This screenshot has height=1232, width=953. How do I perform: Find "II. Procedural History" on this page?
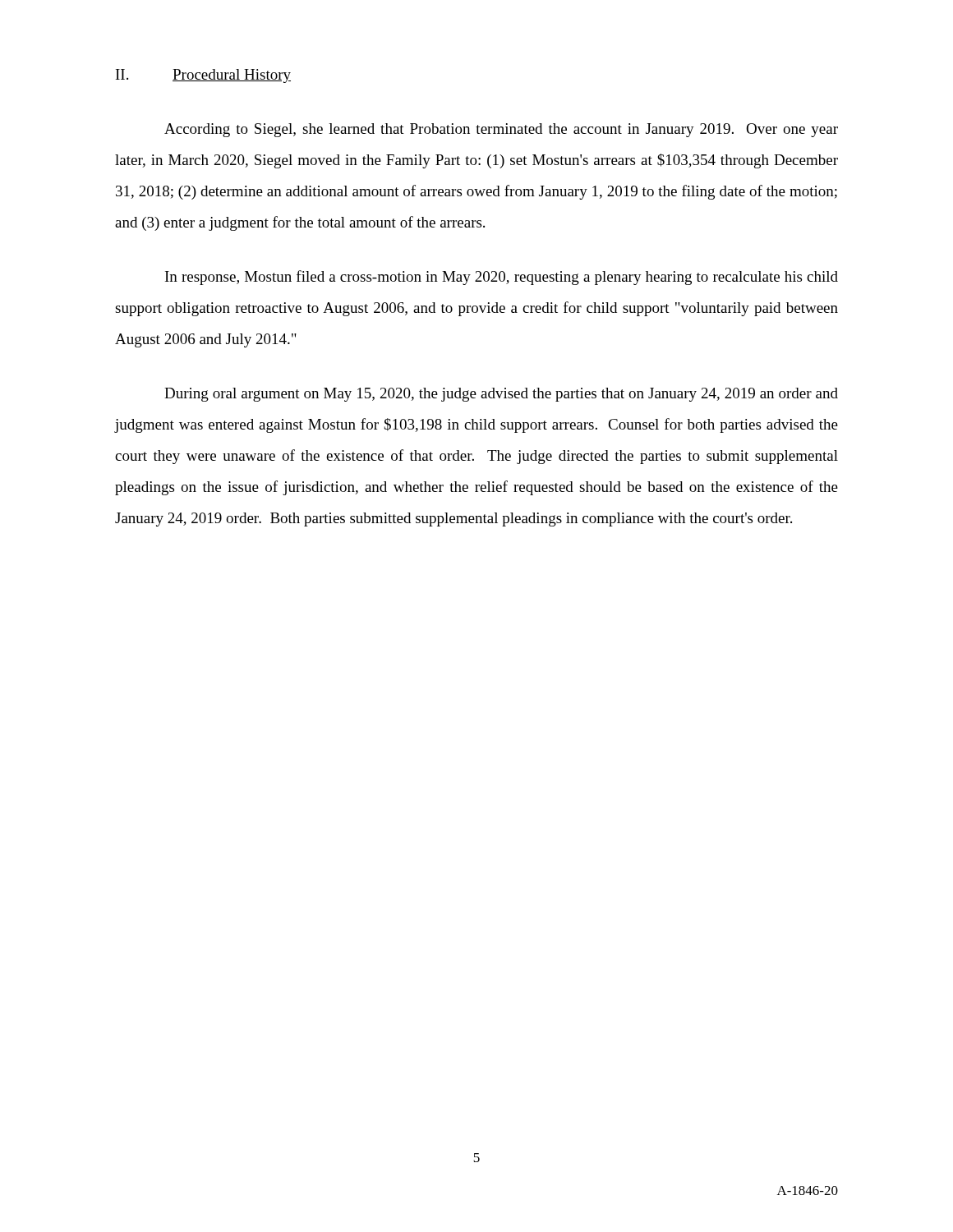pyautogui.click(x=203, y=75)
